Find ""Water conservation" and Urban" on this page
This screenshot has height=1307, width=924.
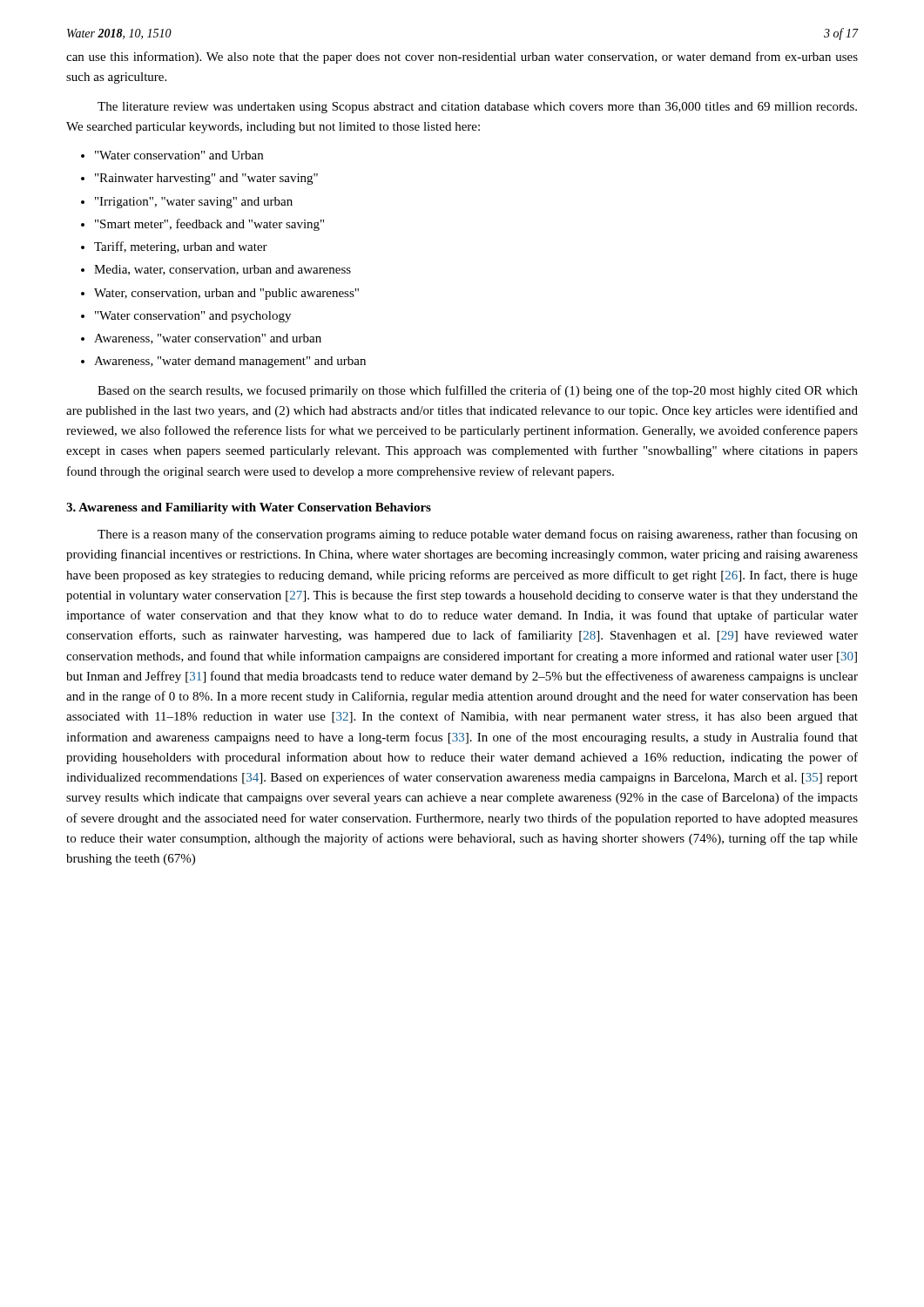172,155
